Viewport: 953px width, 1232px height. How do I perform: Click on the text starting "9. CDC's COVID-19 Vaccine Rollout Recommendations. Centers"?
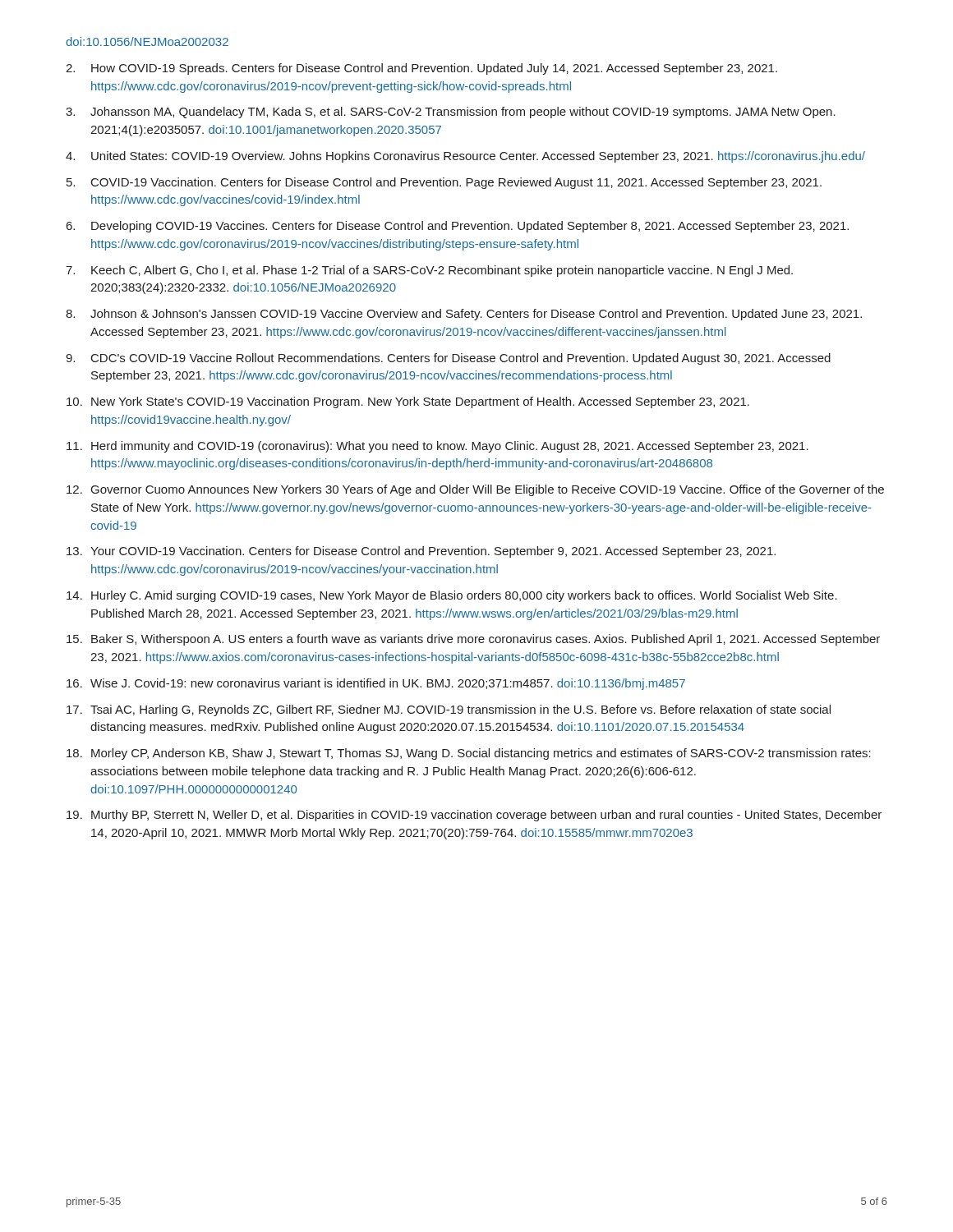(476, 367)
